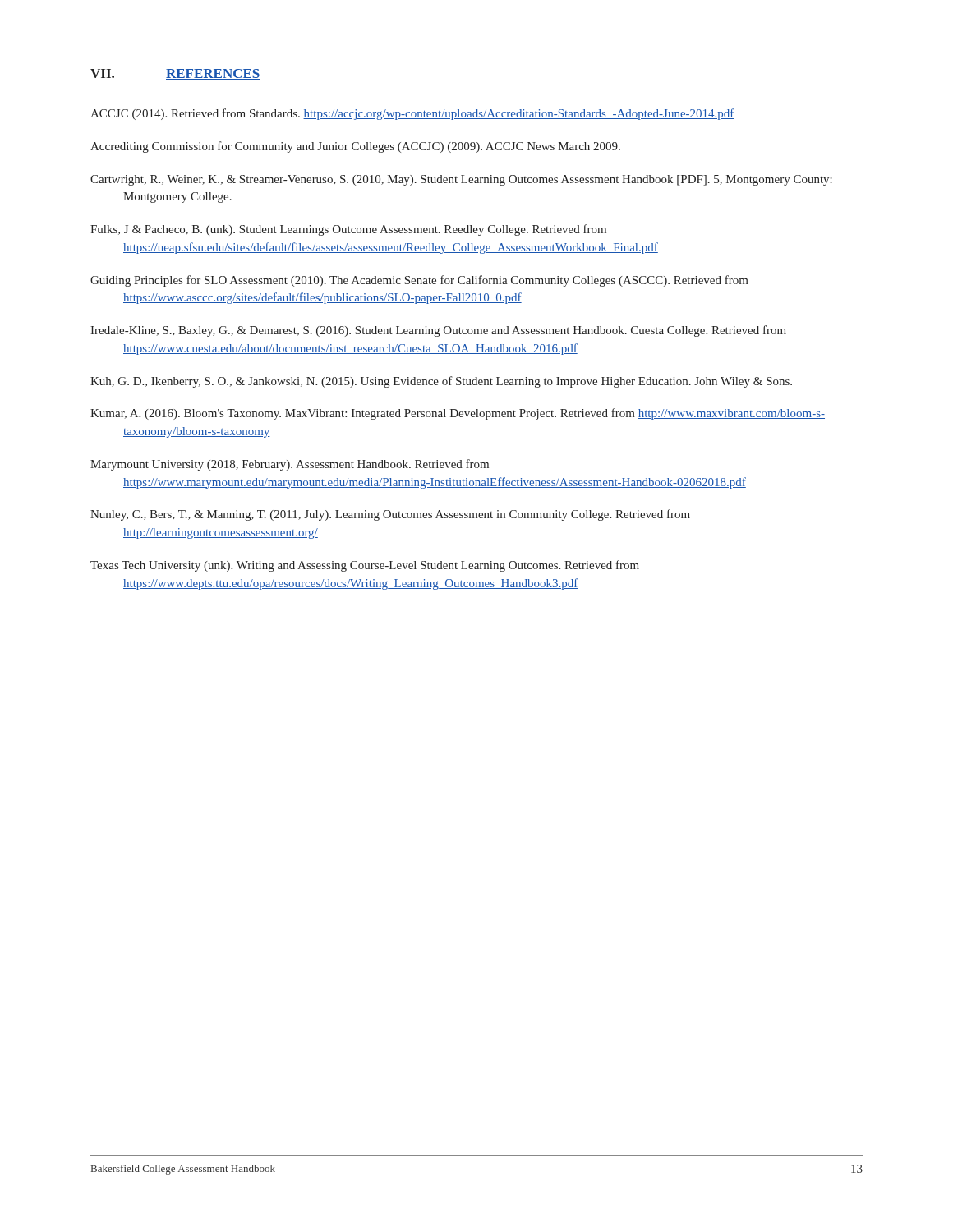Viewport: 953px width, 1232px height.
Task: Locate the list item that reads "Accrediting Commission for Community and Junior Colleges"
Action: (356, 147)
